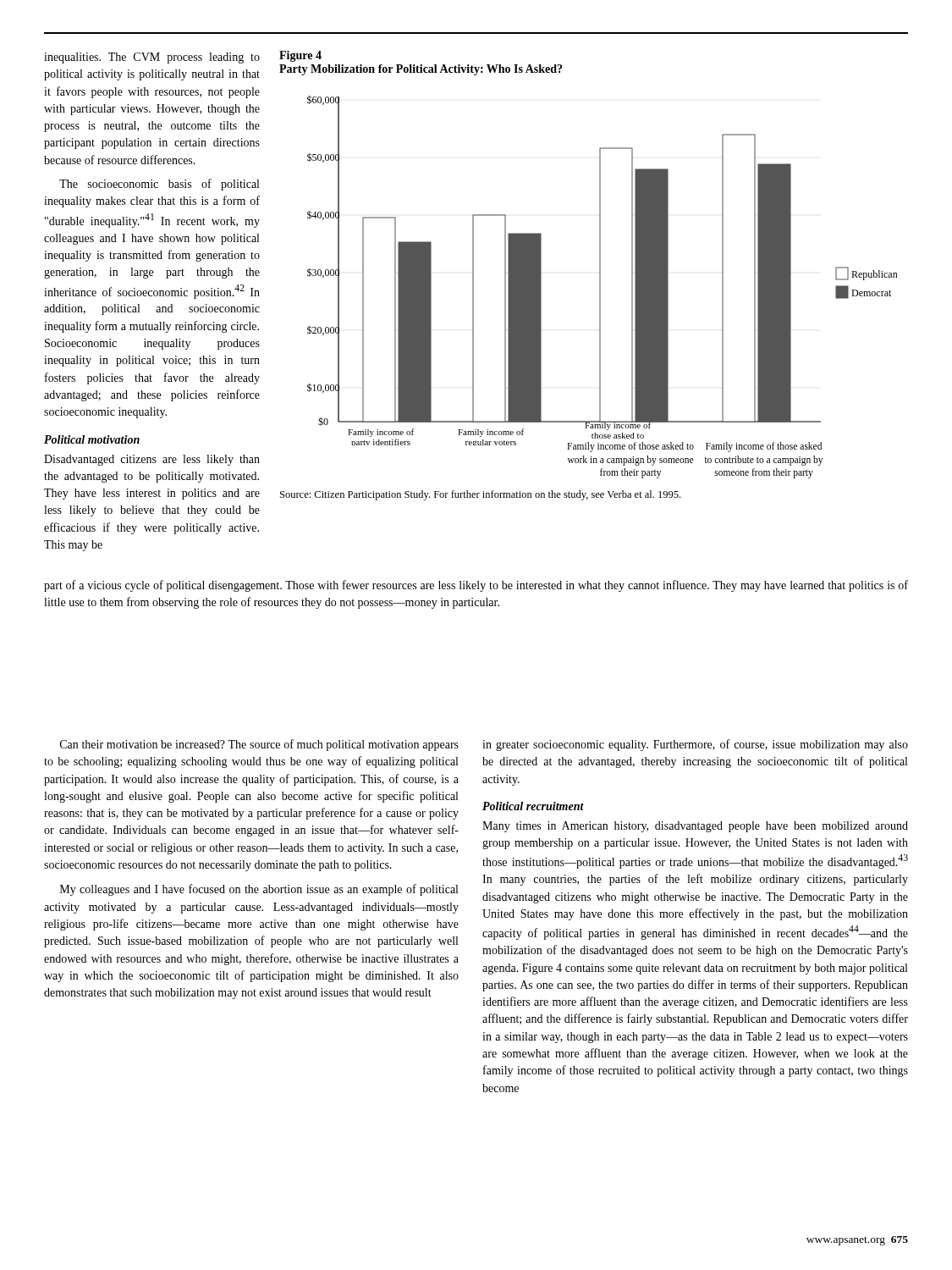The width and height of the screenshot is (952, 1270).
Task: Find the block on this page that starts "part of a"
Action: tap(476, 594)
